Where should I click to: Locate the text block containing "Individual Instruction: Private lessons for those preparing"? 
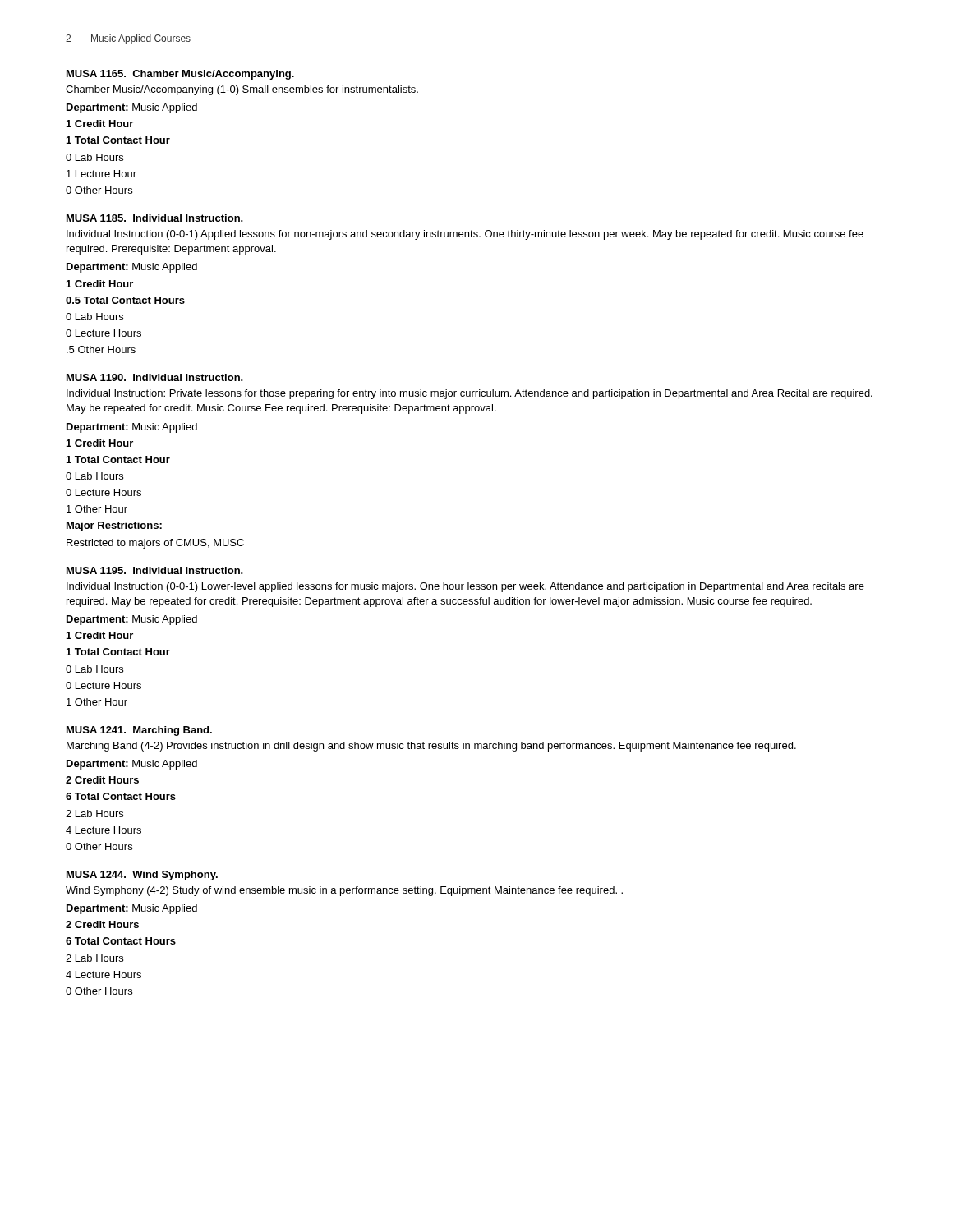click(469, 401)
